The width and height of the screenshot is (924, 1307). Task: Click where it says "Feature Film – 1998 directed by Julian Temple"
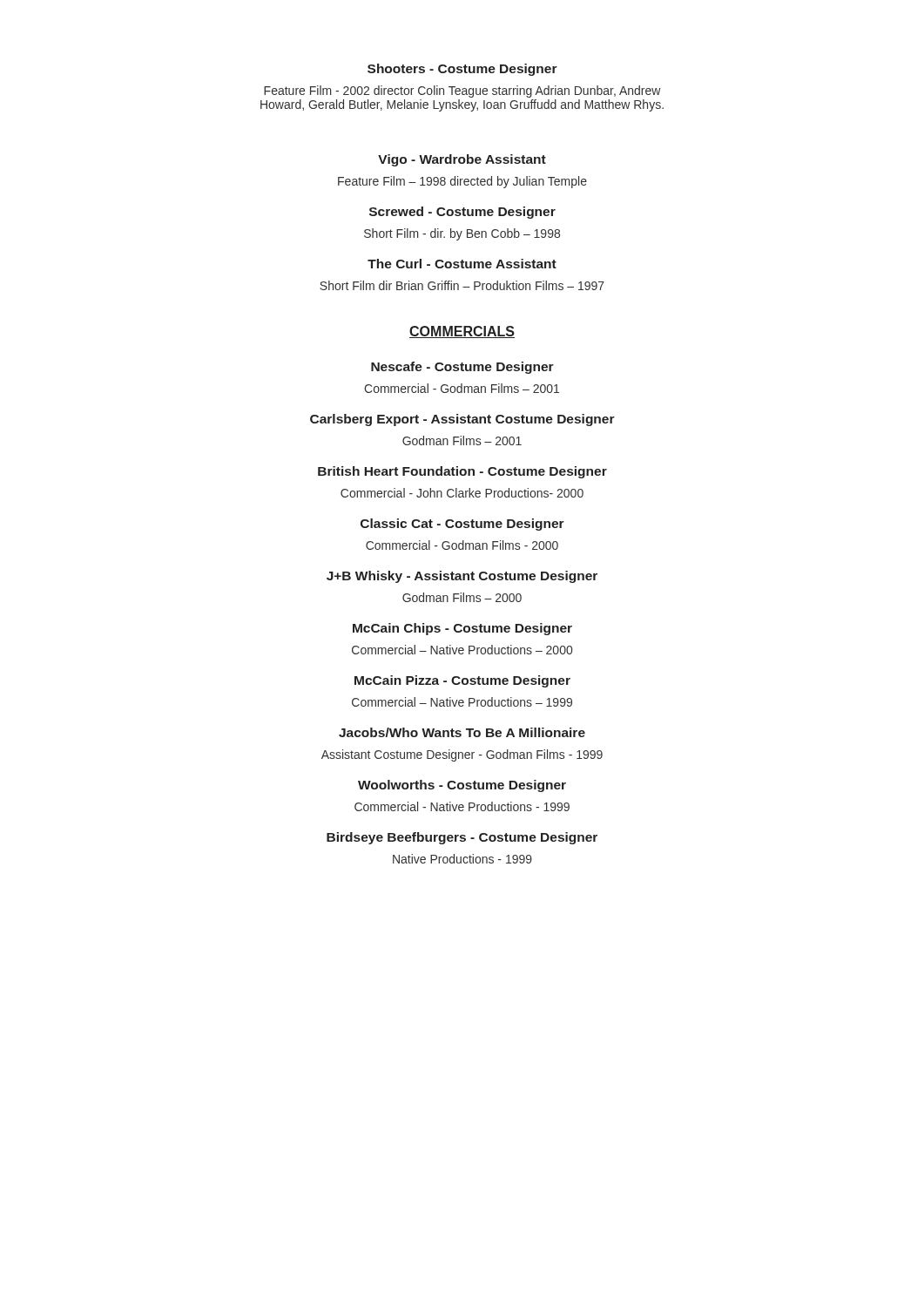pyautogui.click(x=462, y=181)
